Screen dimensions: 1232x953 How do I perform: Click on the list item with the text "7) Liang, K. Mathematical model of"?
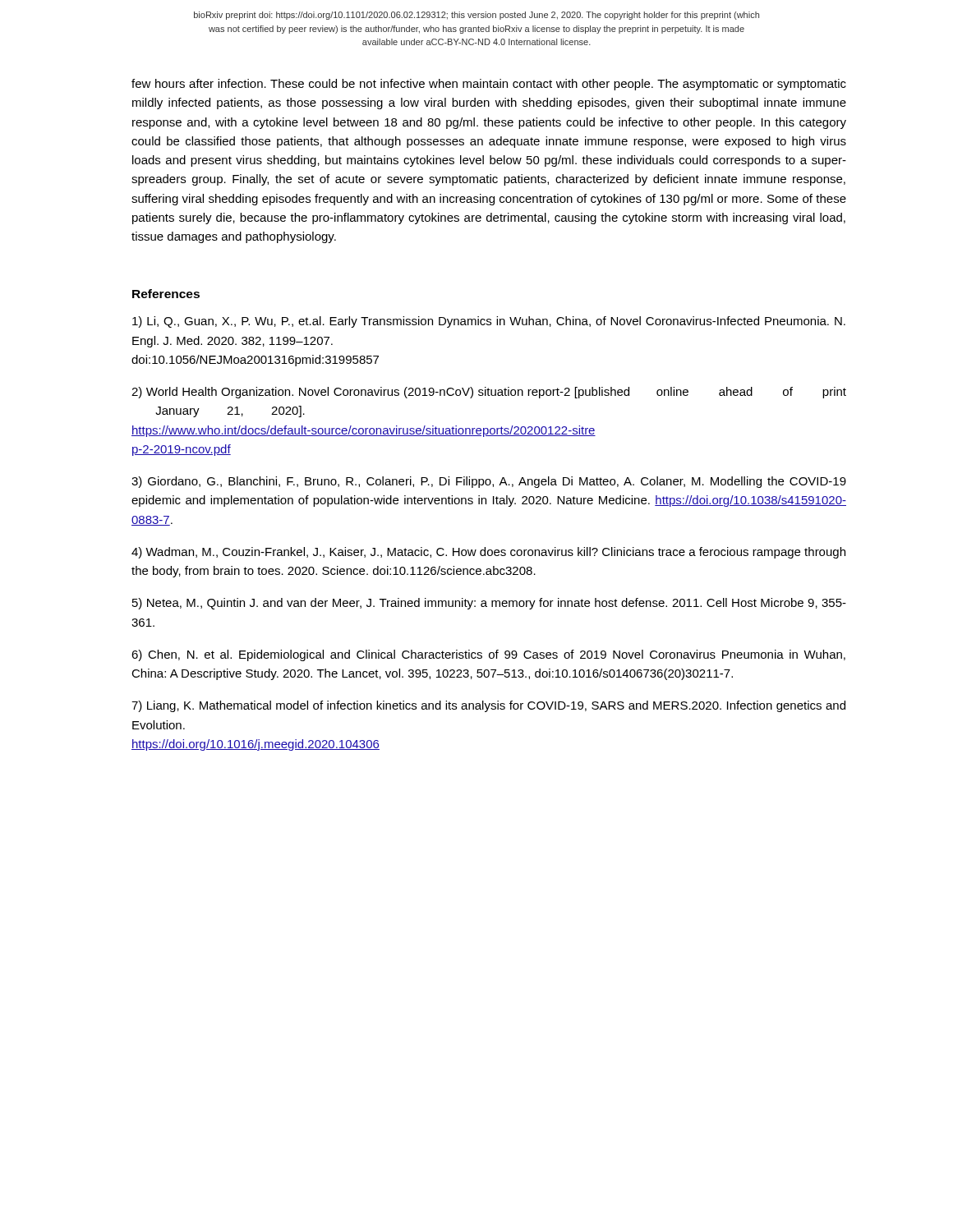point(488,706)
